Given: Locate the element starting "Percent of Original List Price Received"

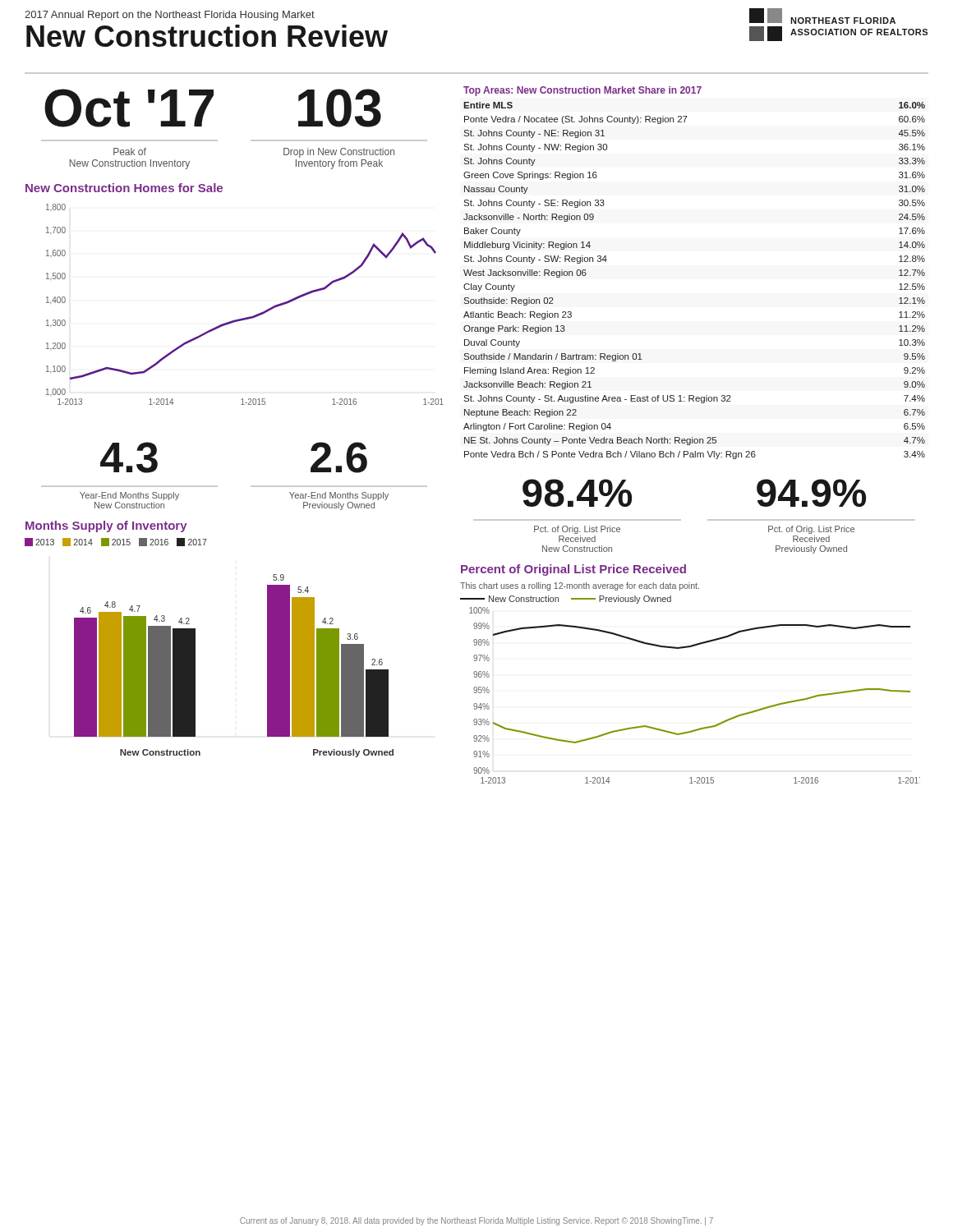Looking at the screenshot, I should 573,569.
